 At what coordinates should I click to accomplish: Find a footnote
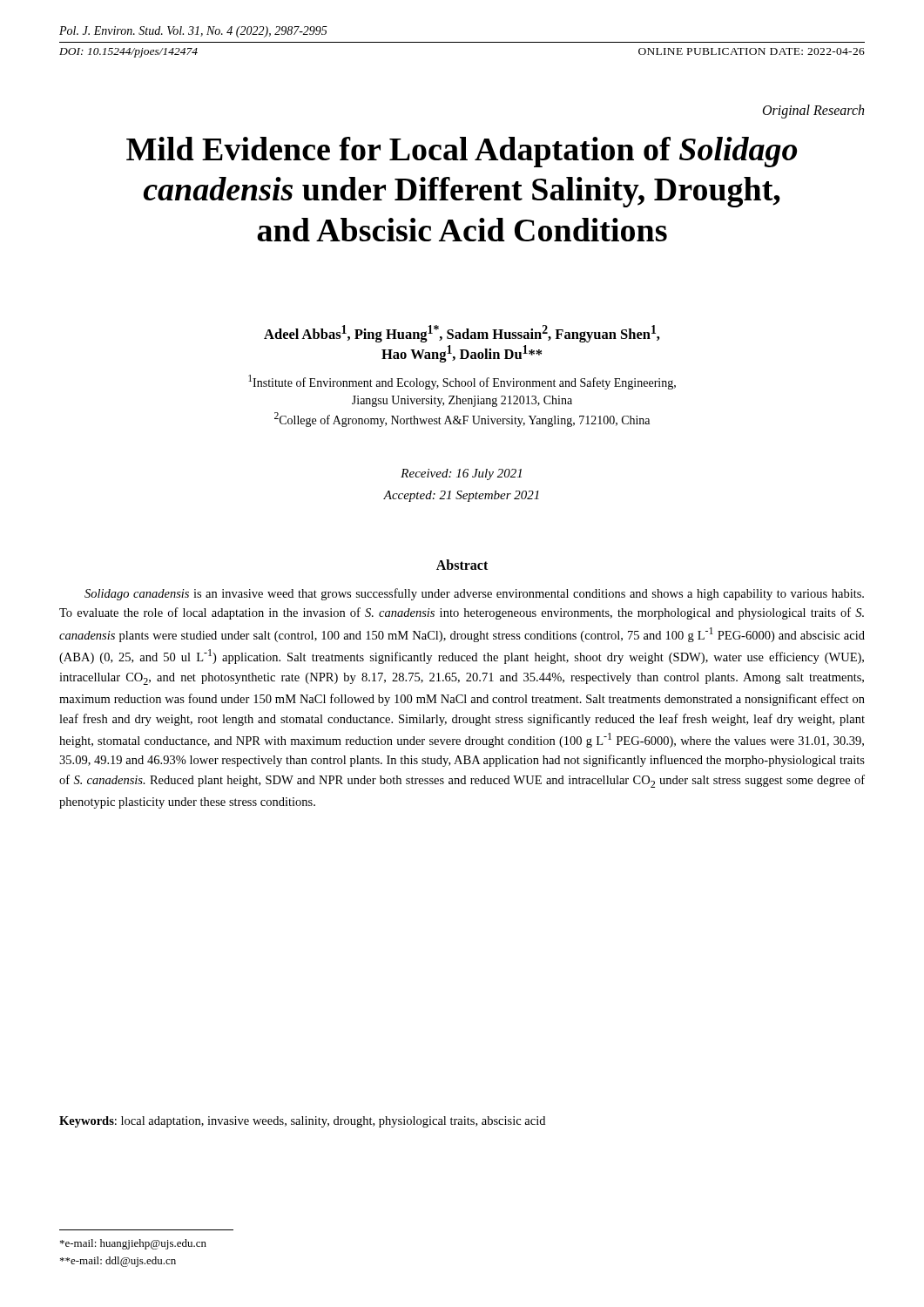[x=462, y=1249]
